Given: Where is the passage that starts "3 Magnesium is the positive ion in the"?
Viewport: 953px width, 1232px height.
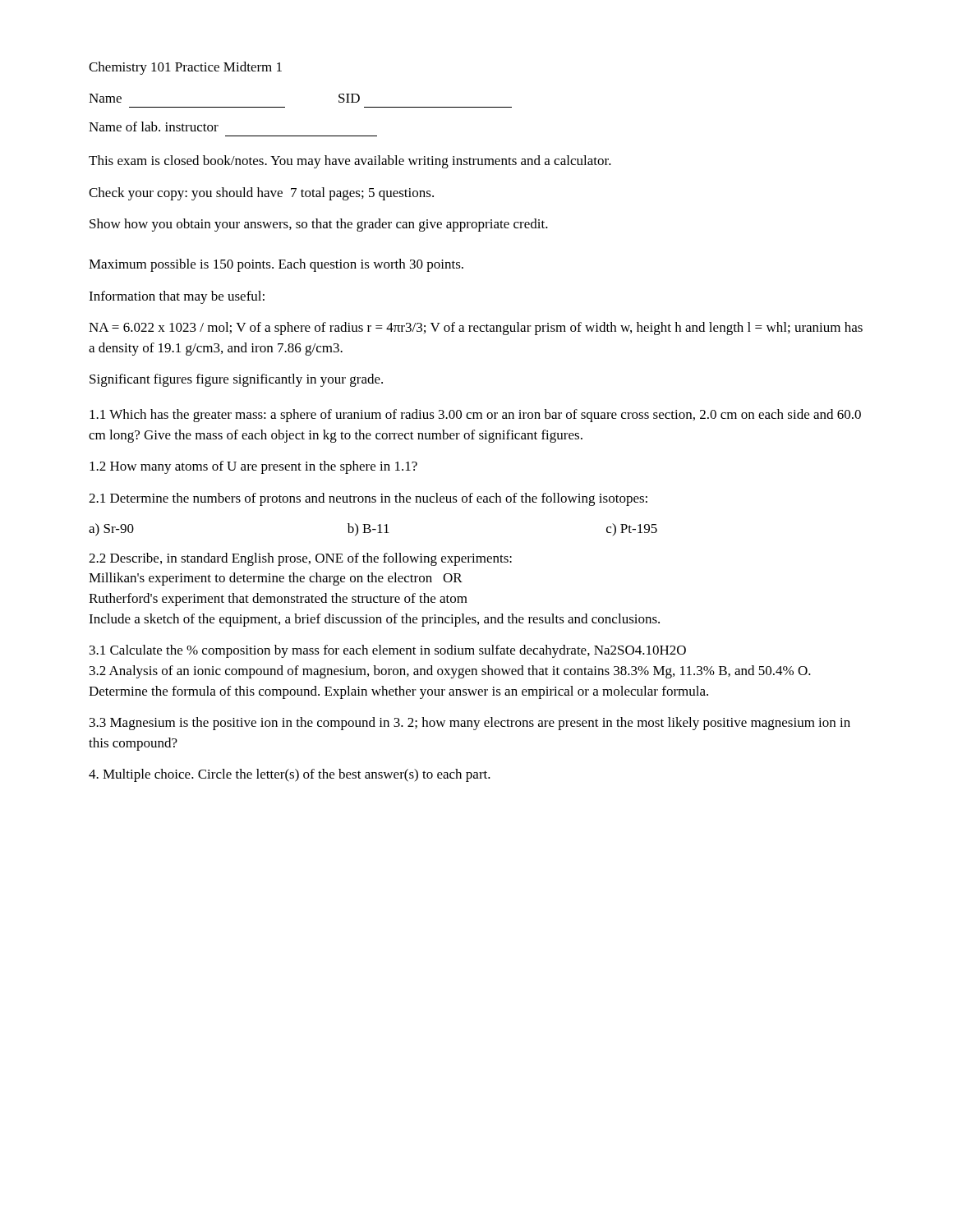Looking at the screenshot, I should tap(476, 733).
